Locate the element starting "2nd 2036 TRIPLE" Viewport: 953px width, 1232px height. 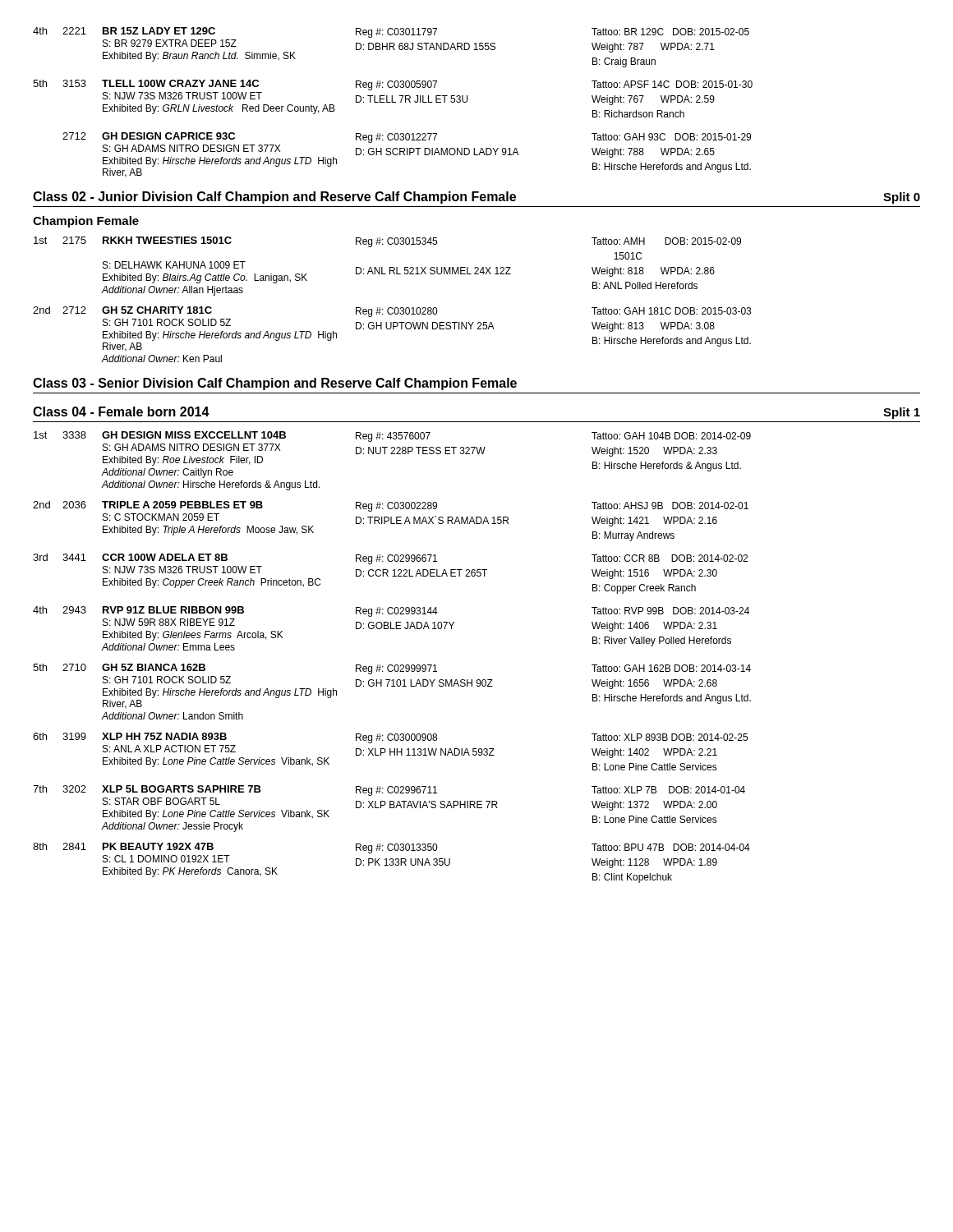point(419,521)
